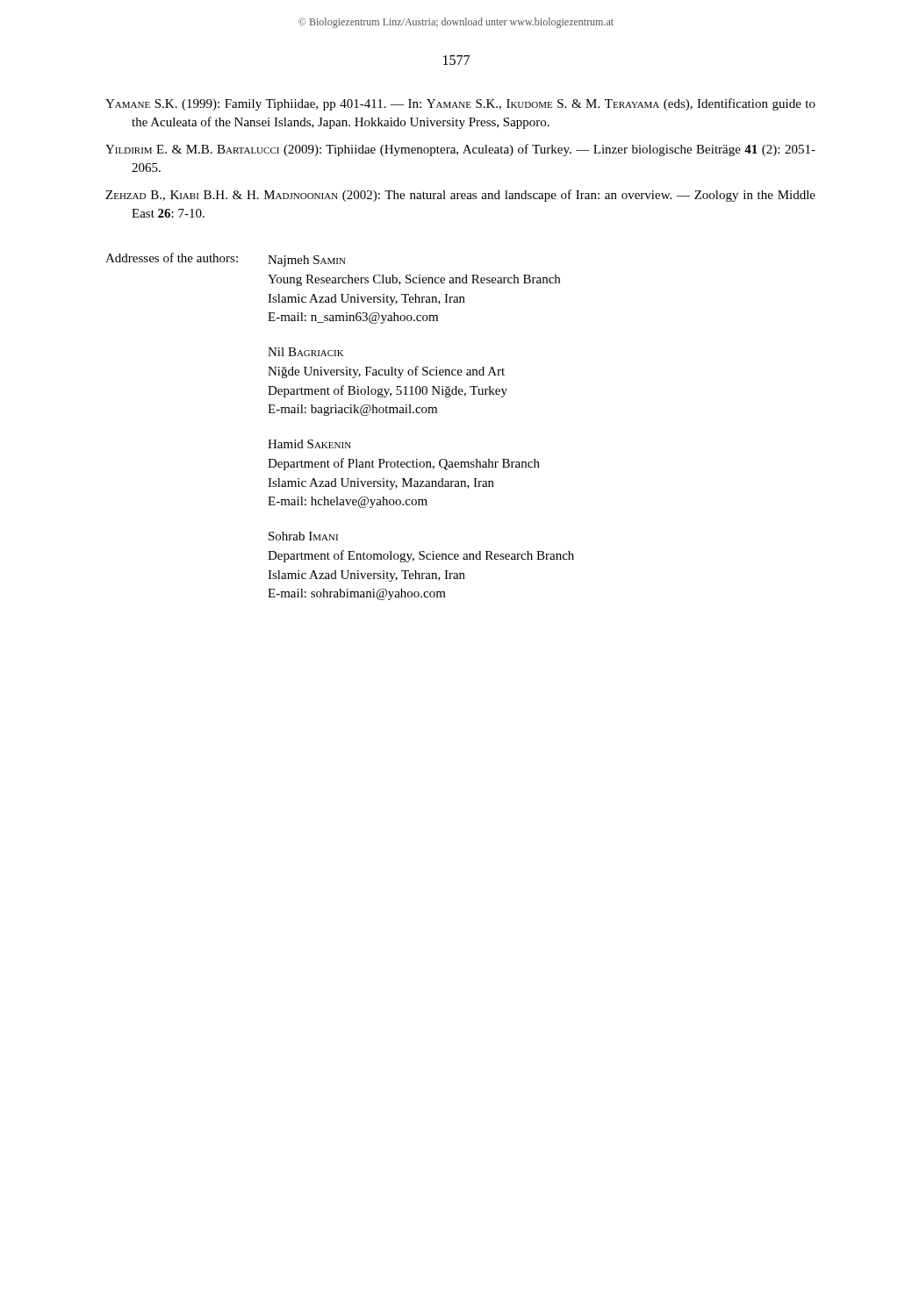Point to the block beginning "Nil Bagriacik Niğde University, Faculty"
The height and width of the screenshot is (1316, 912).
point(388,380)
